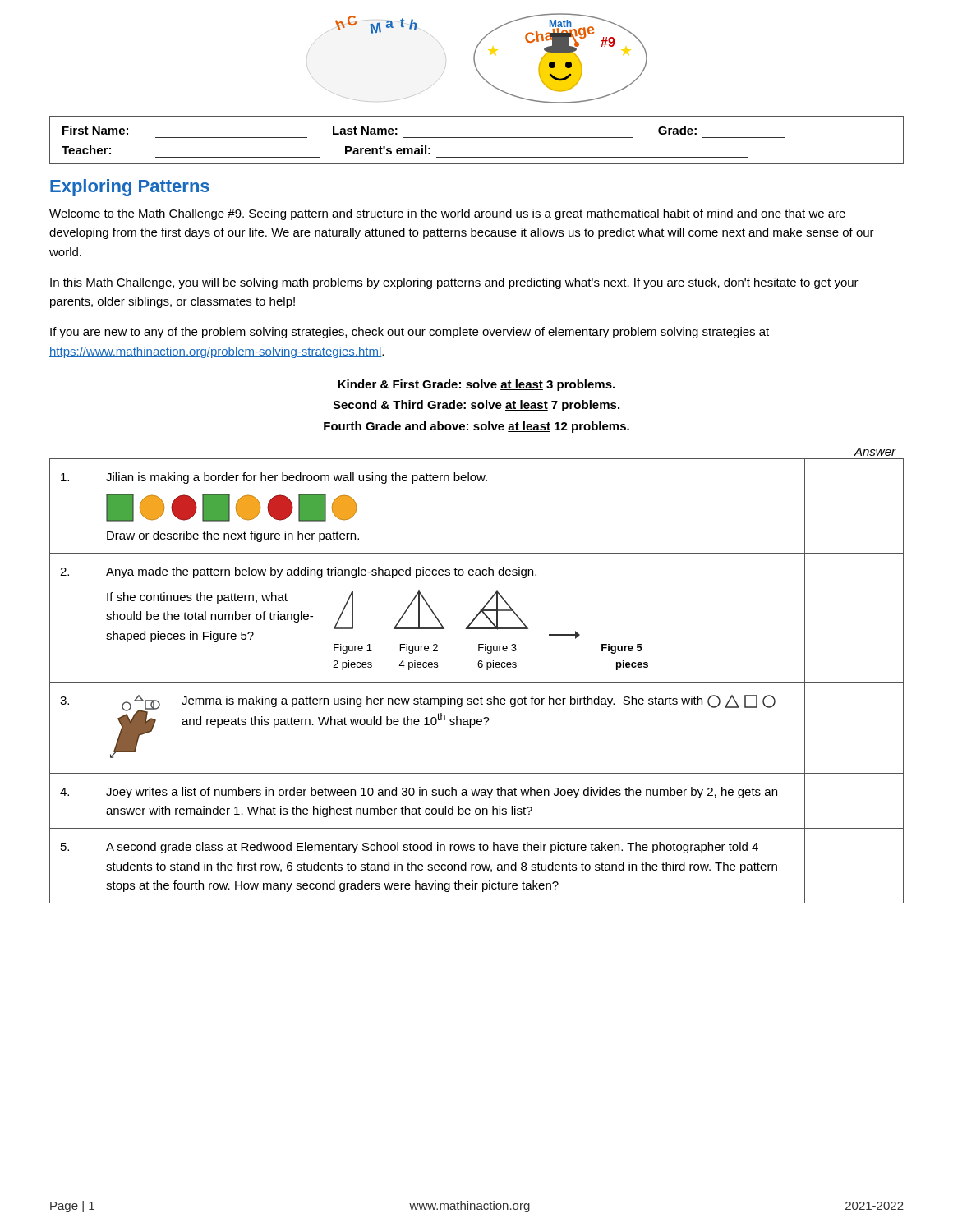This screenshot has height=1232, width=953.
Task: Locate the text block with the text "If you are new to"
Action: [x=409, y=341]
